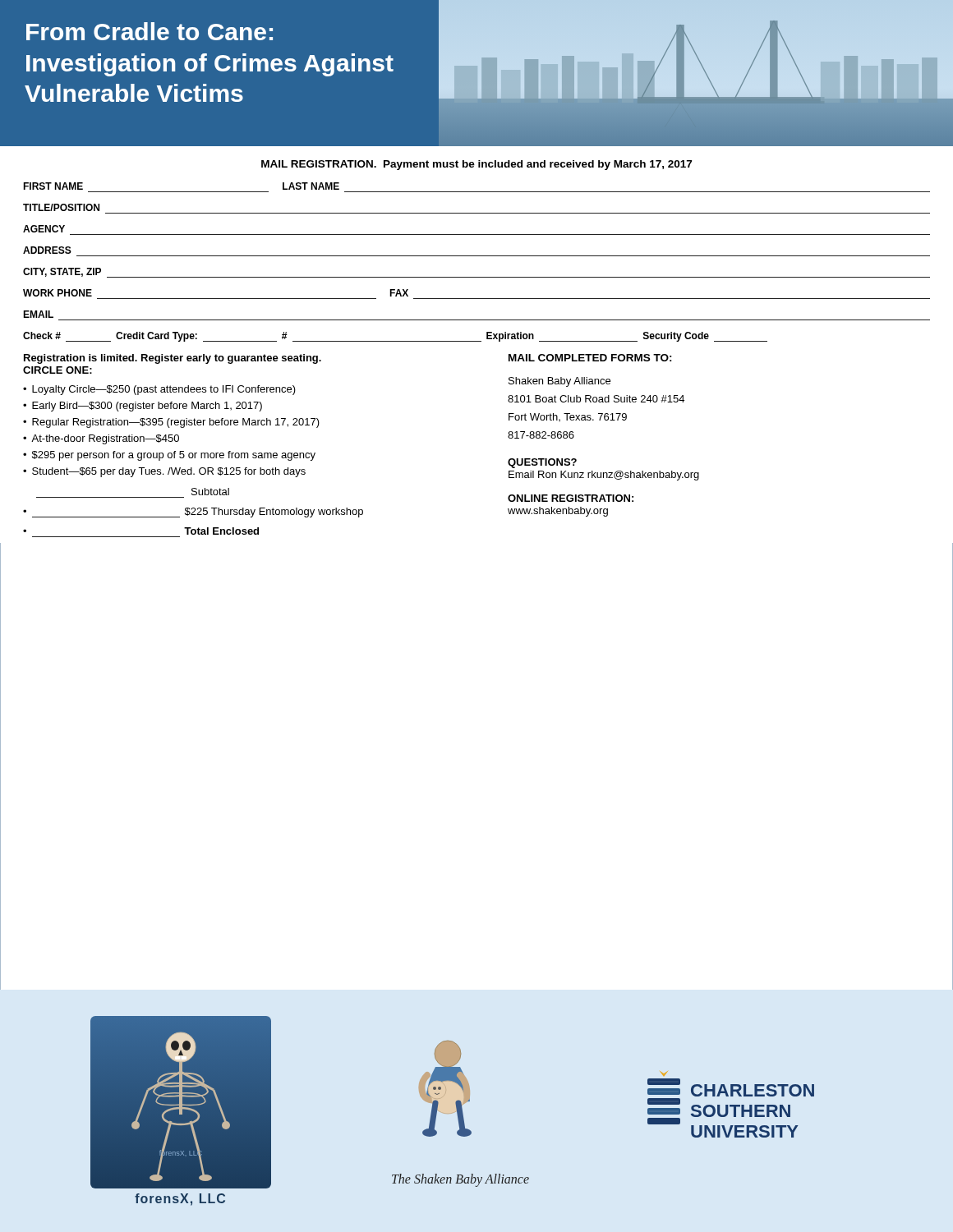The image size is (953, 1232).
Task: Find the list item containing "•At-the-door Registration—$450"
Action: coord(101,438)
